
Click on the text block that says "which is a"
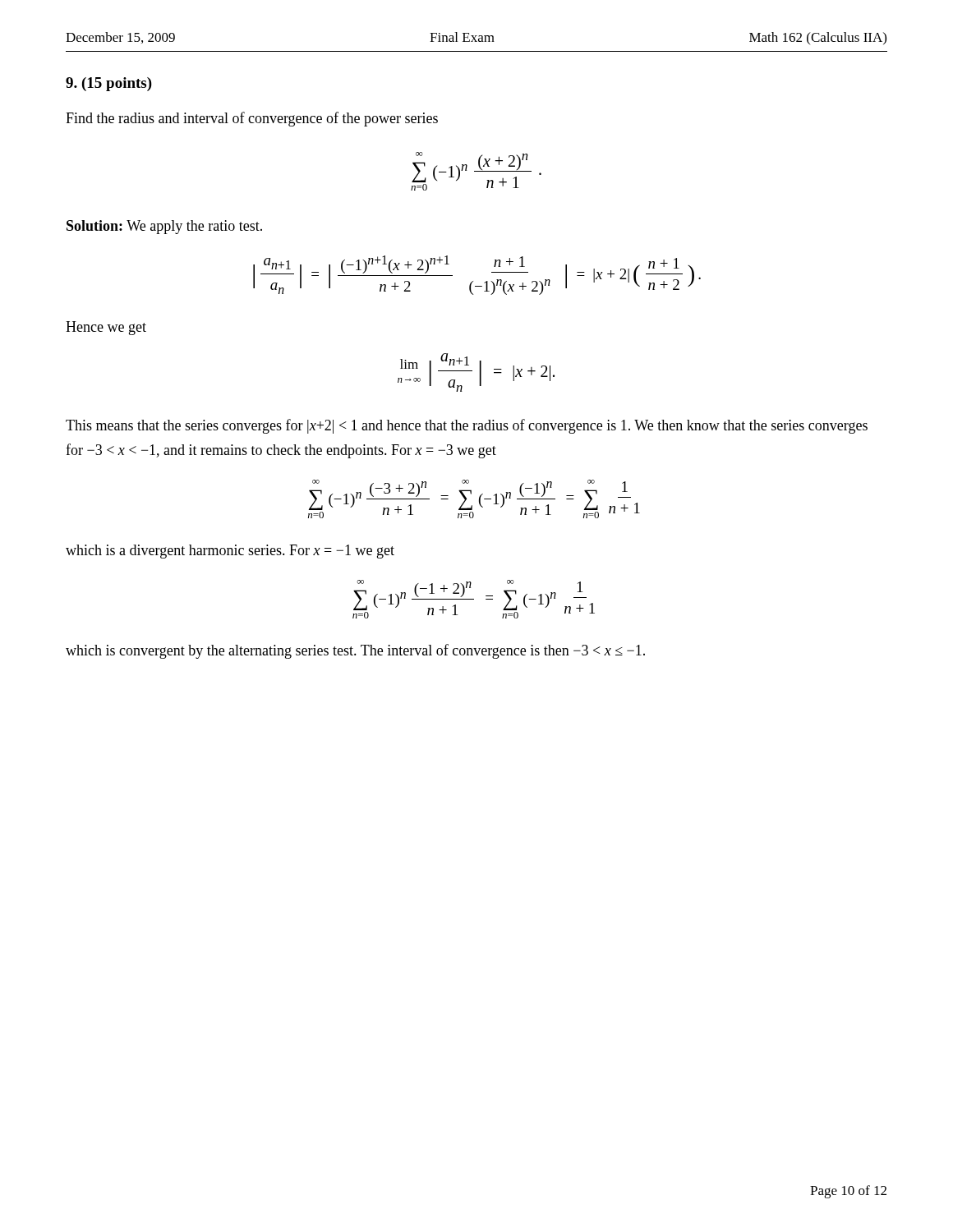pos(230,550)
